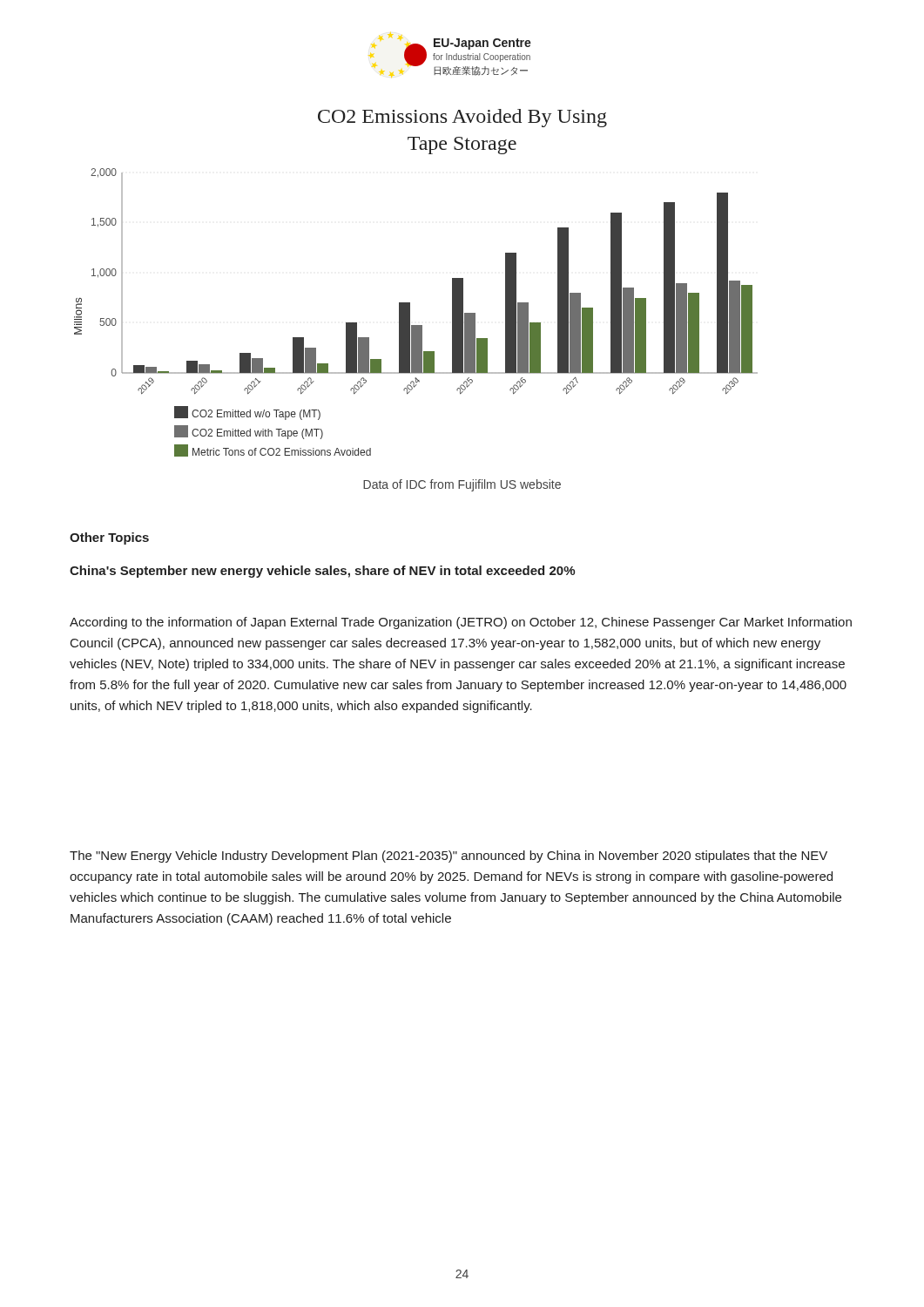
Task: Select the section header that says "Other Topics"
Action: pos(109,537)
